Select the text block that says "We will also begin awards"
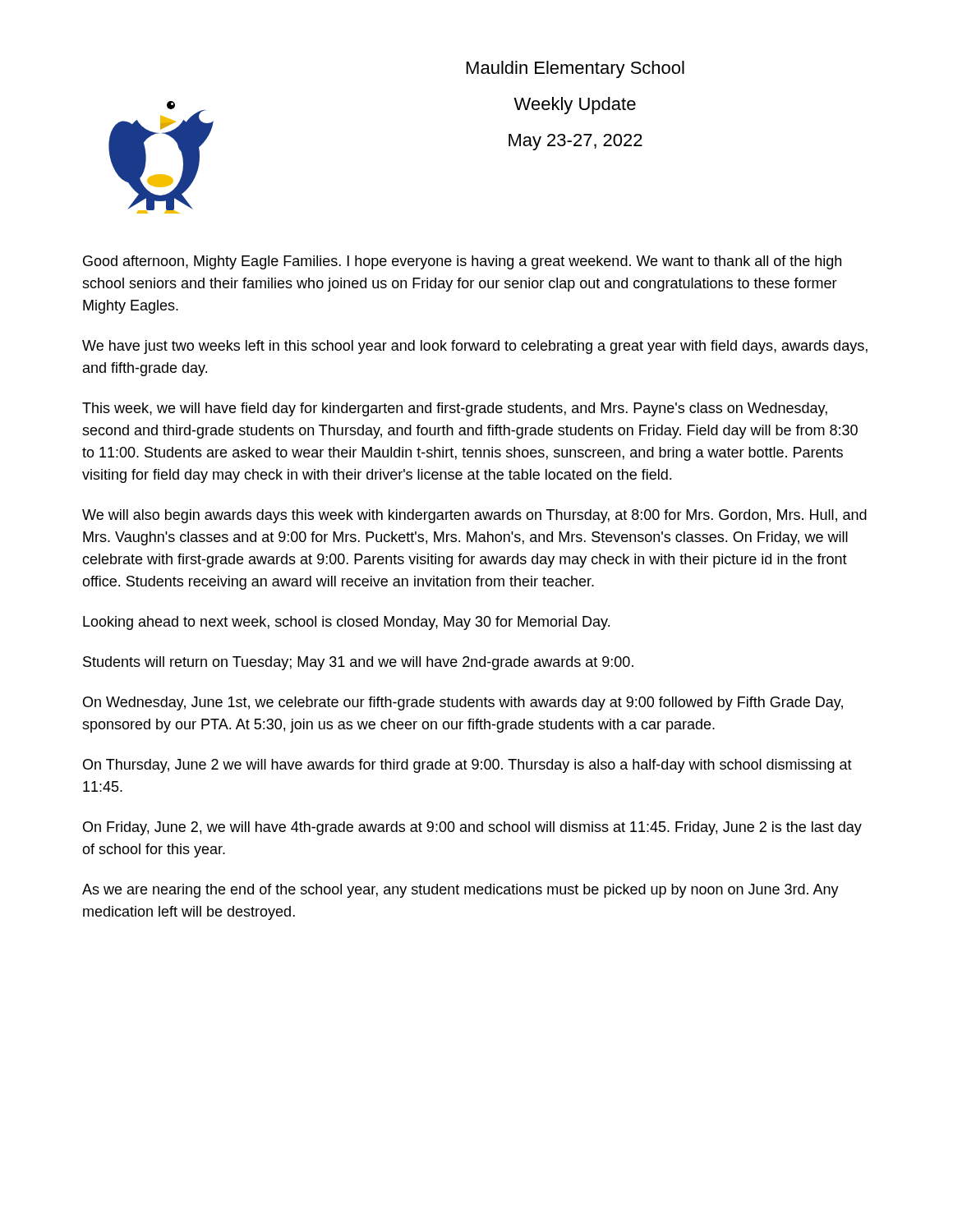This screenshot has width=953, height=1232. [475, 548]
